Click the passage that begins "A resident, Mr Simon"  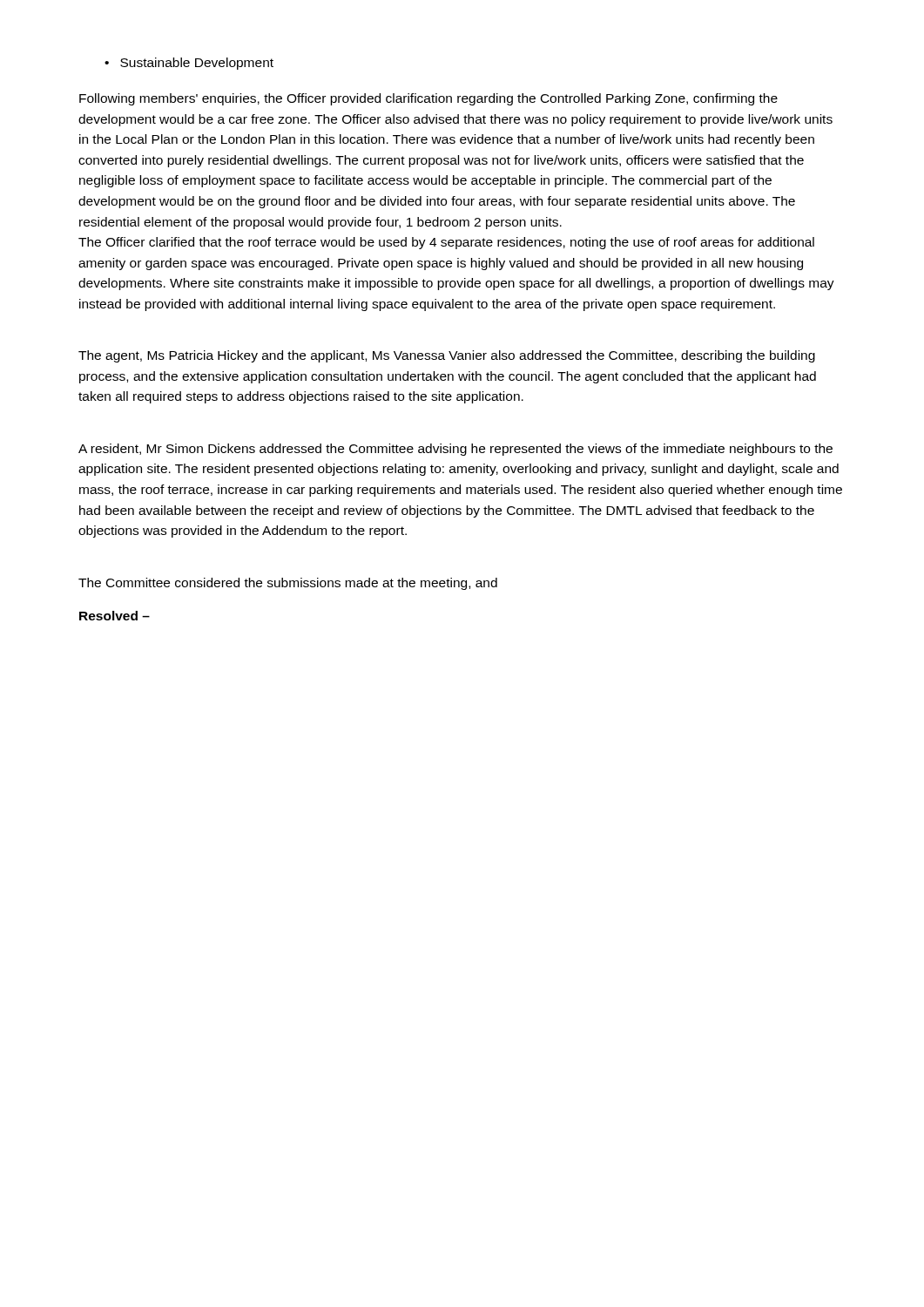(461, 489)
